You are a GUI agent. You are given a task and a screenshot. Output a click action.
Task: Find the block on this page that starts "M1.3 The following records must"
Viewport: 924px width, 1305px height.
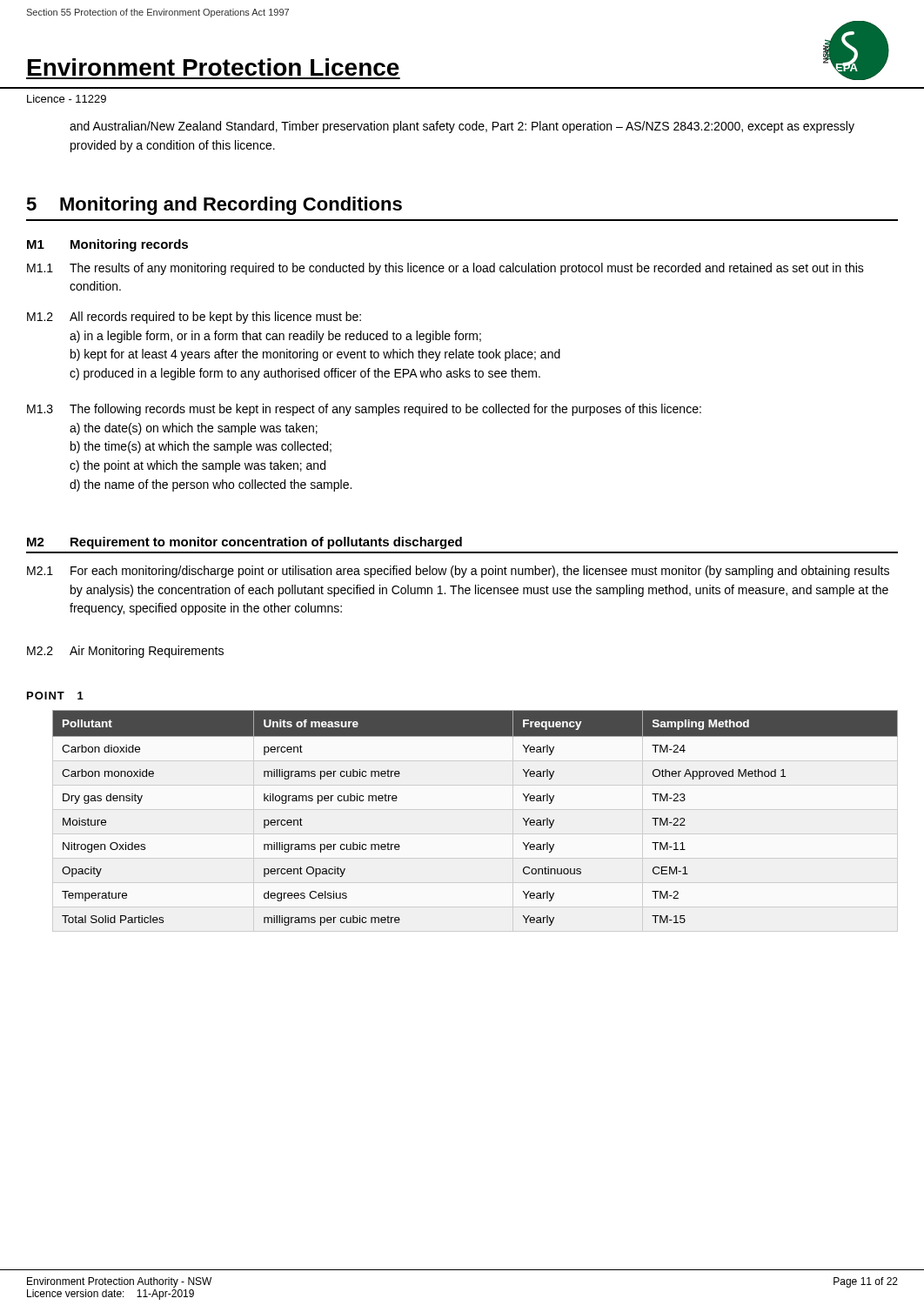(364, 410)
